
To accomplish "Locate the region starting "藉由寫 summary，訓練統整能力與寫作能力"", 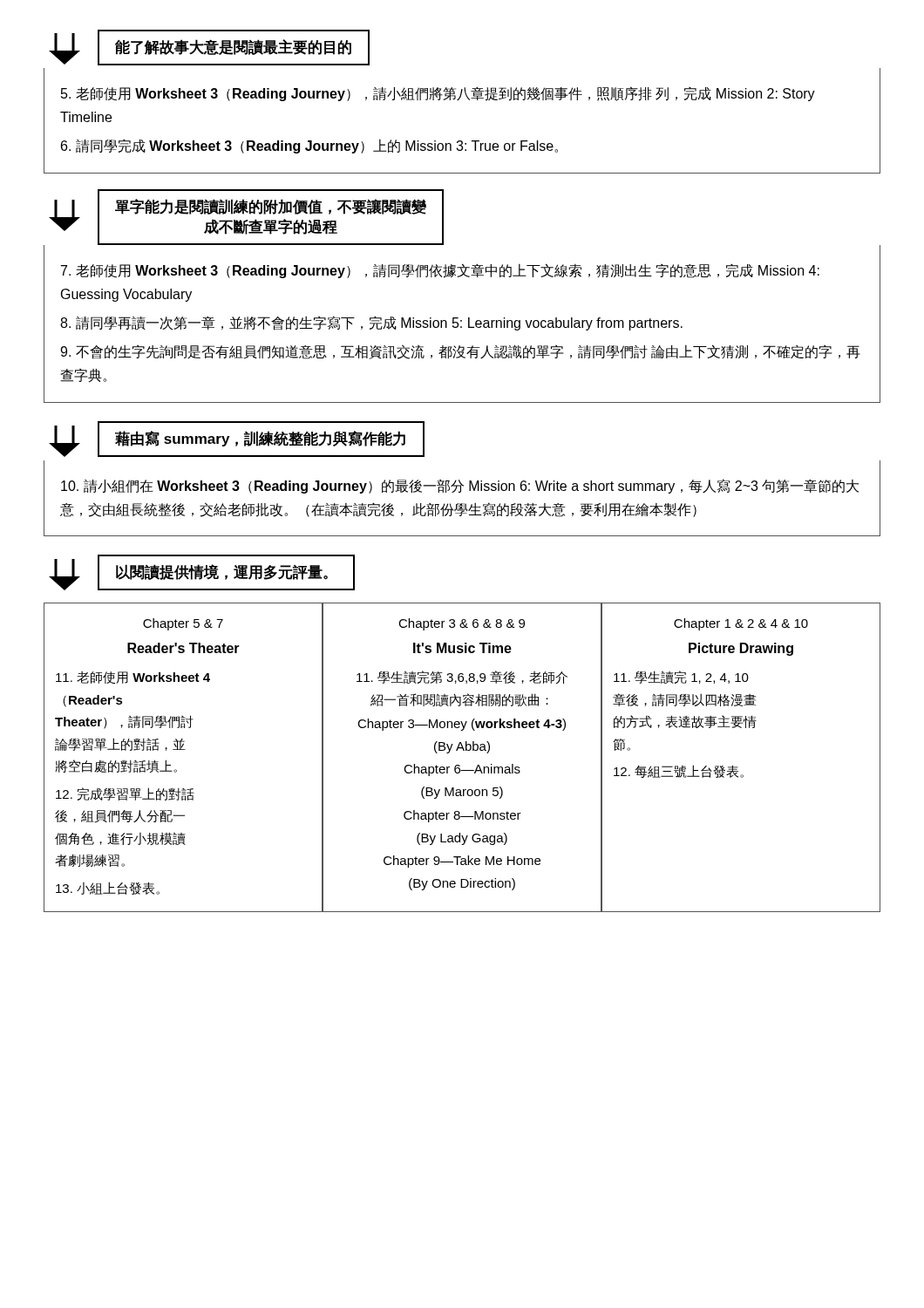I will (234, 439).
